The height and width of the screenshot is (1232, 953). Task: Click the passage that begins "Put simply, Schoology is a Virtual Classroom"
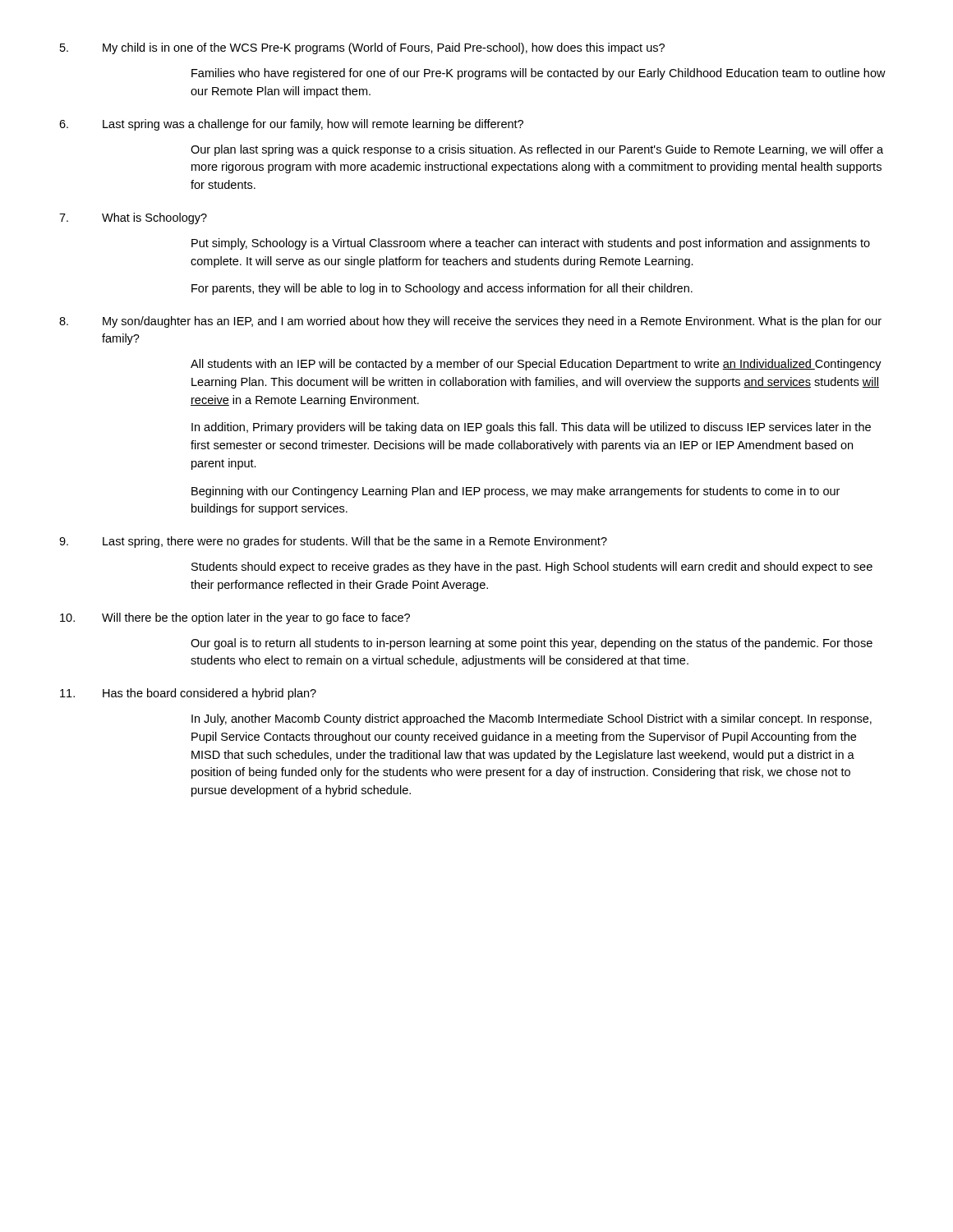[x=539, y=266]
